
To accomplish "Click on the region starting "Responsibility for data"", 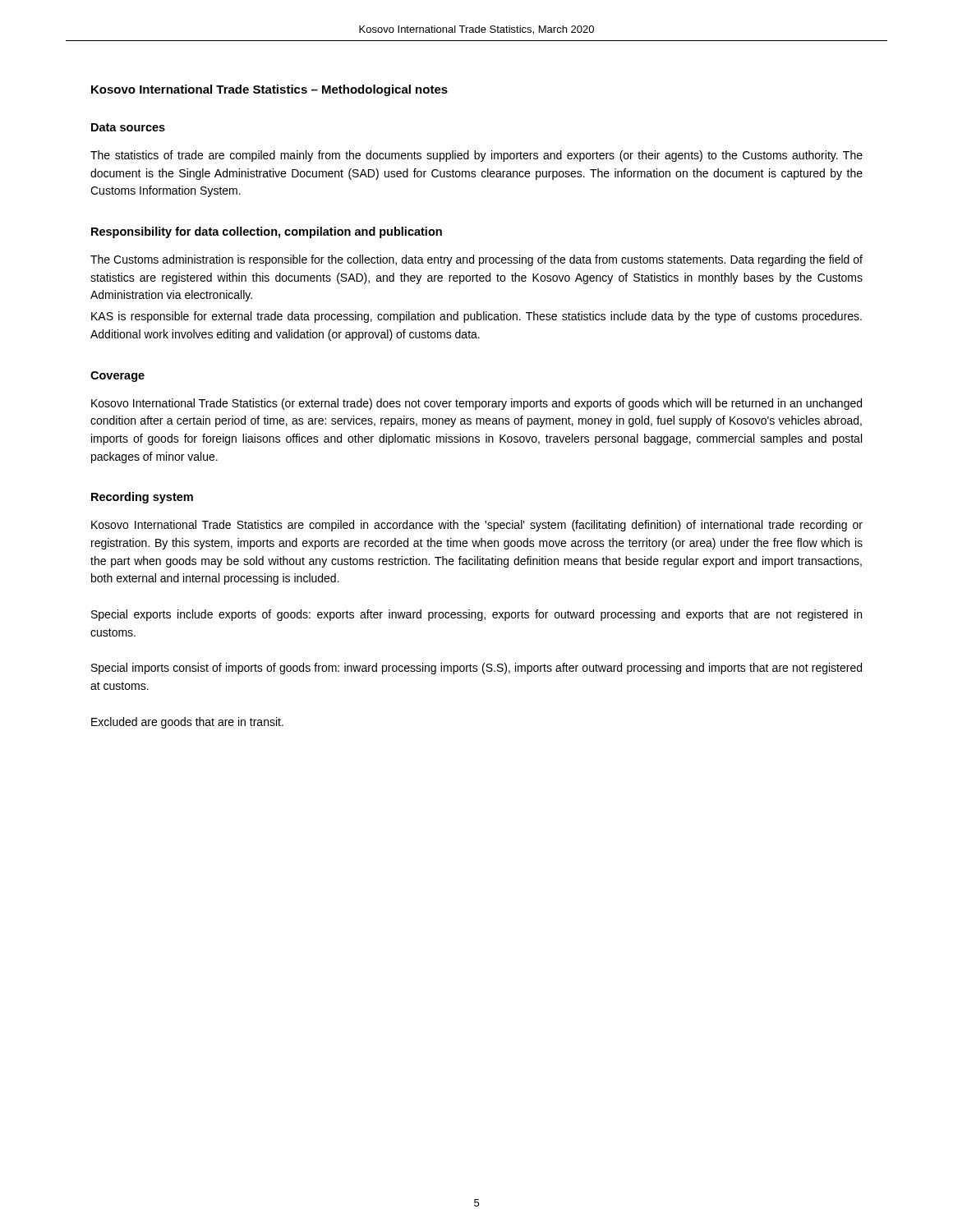I will (267, 232).
